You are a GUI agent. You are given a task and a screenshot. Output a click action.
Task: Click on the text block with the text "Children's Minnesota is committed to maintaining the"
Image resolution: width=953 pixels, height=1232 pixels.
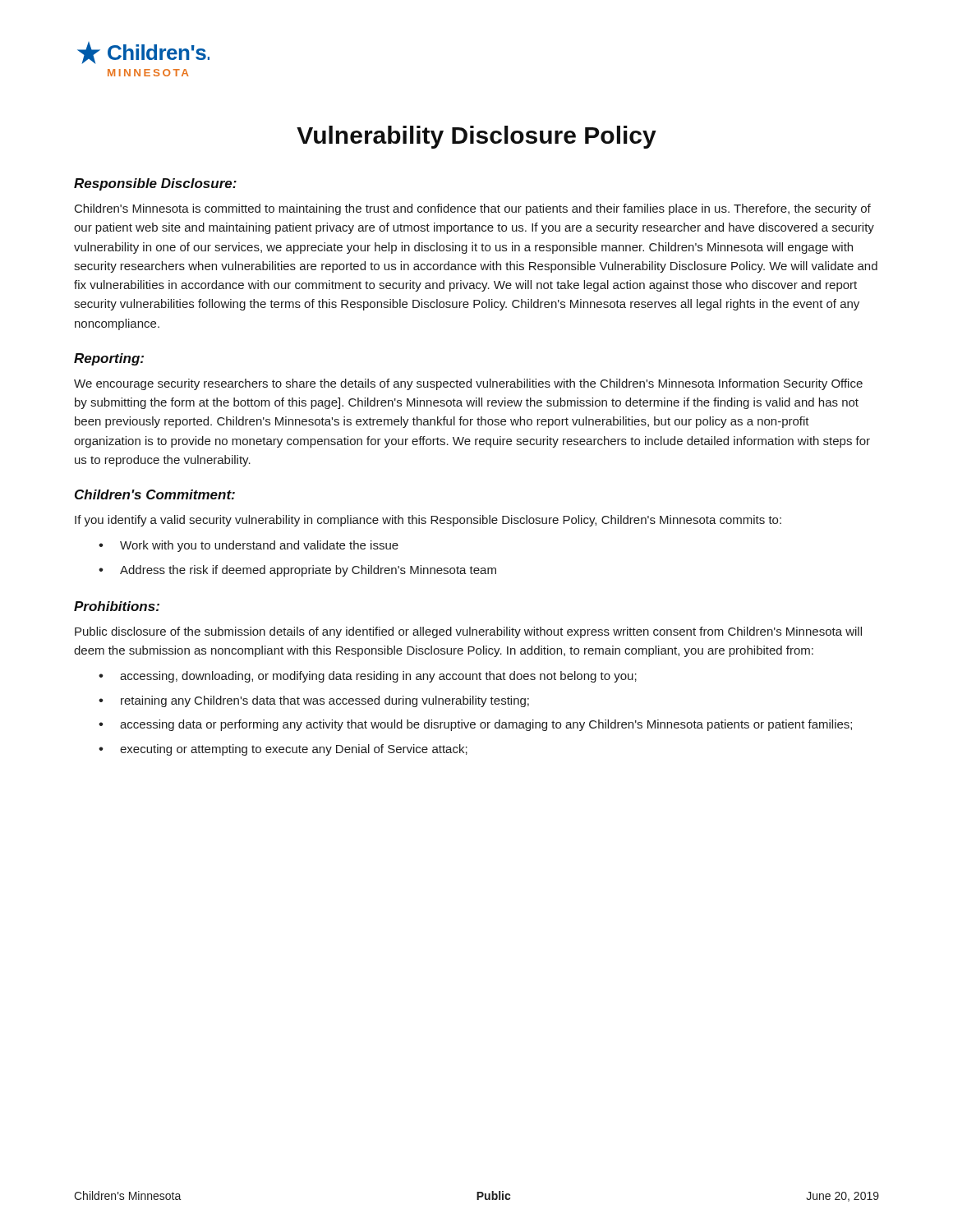click(476, 265)
